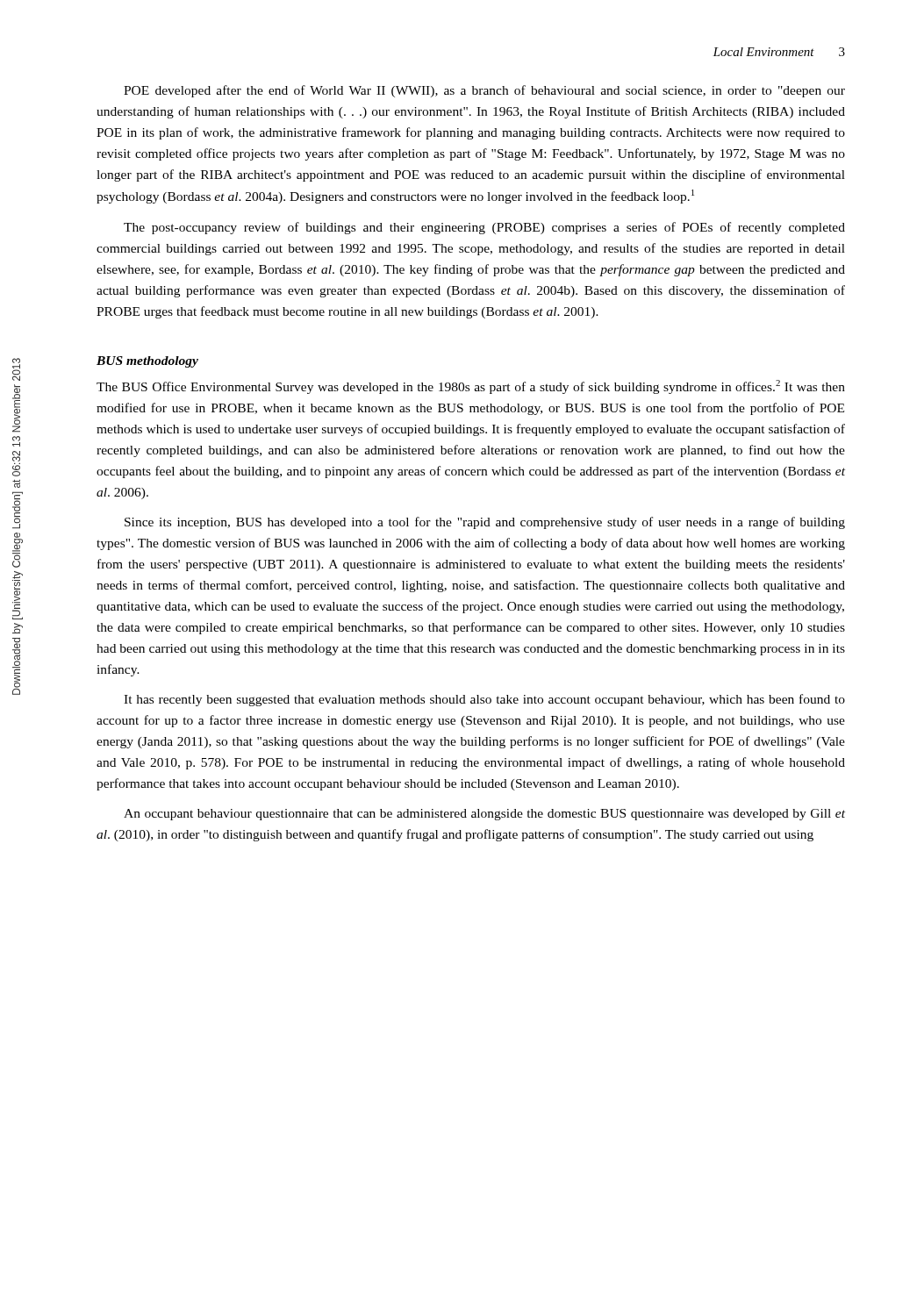Click on the element starting "The post-occupancy review"

click(471, 269)
